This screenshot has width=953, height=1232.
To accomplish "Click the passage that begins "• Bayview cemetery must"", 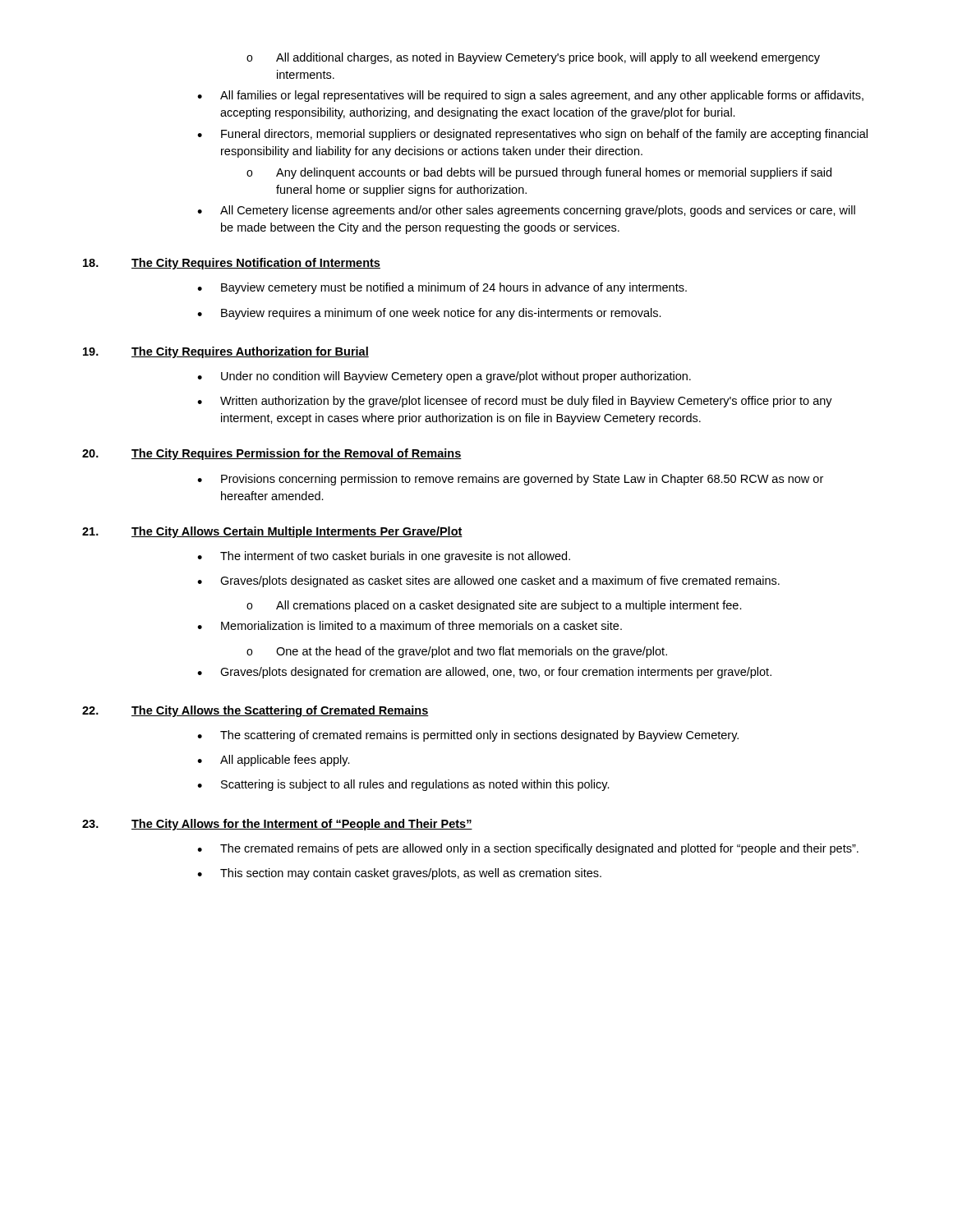I will (x=476, y=290).
